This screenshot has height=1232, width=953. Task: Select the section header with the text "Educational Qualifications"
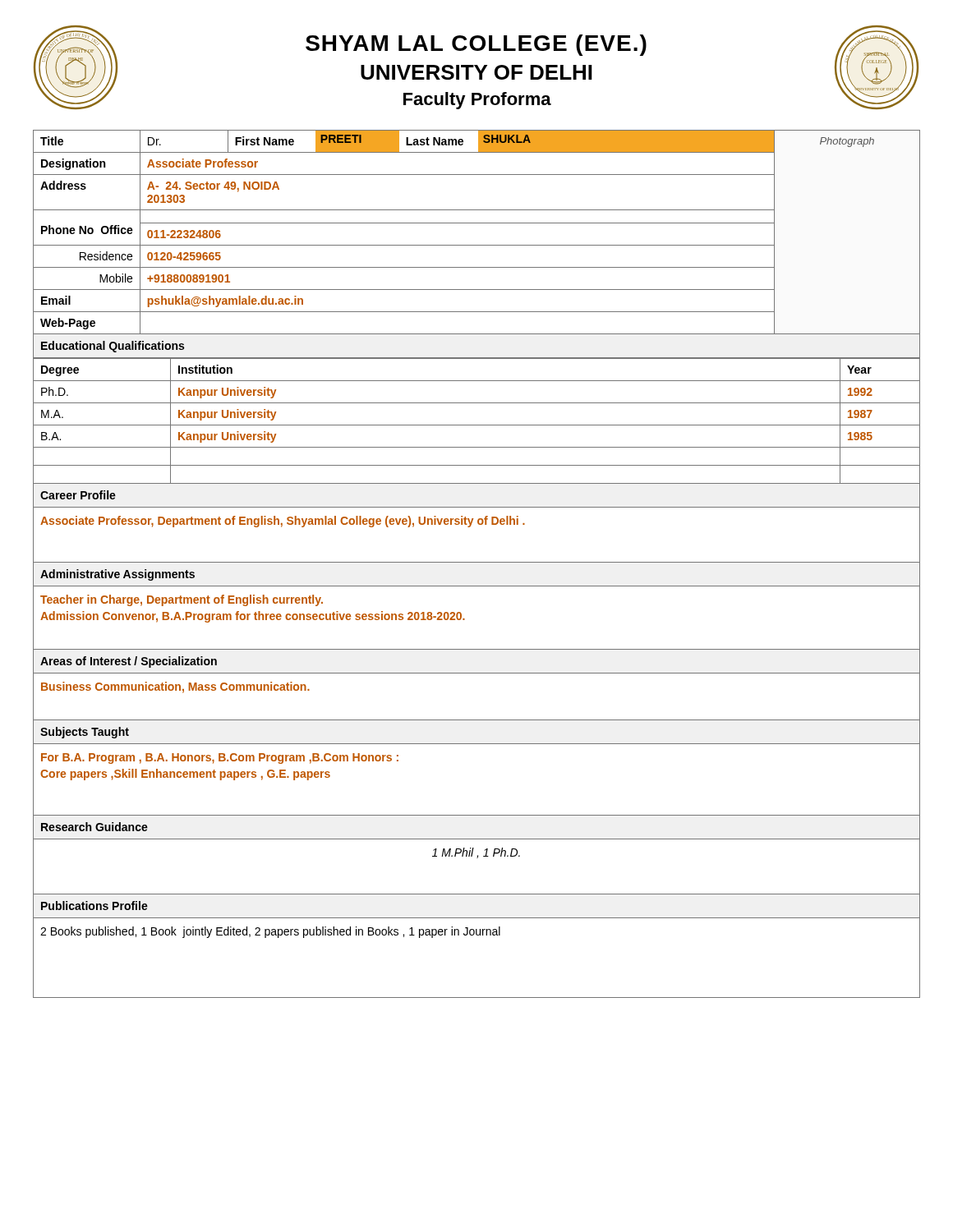(112, 346)
